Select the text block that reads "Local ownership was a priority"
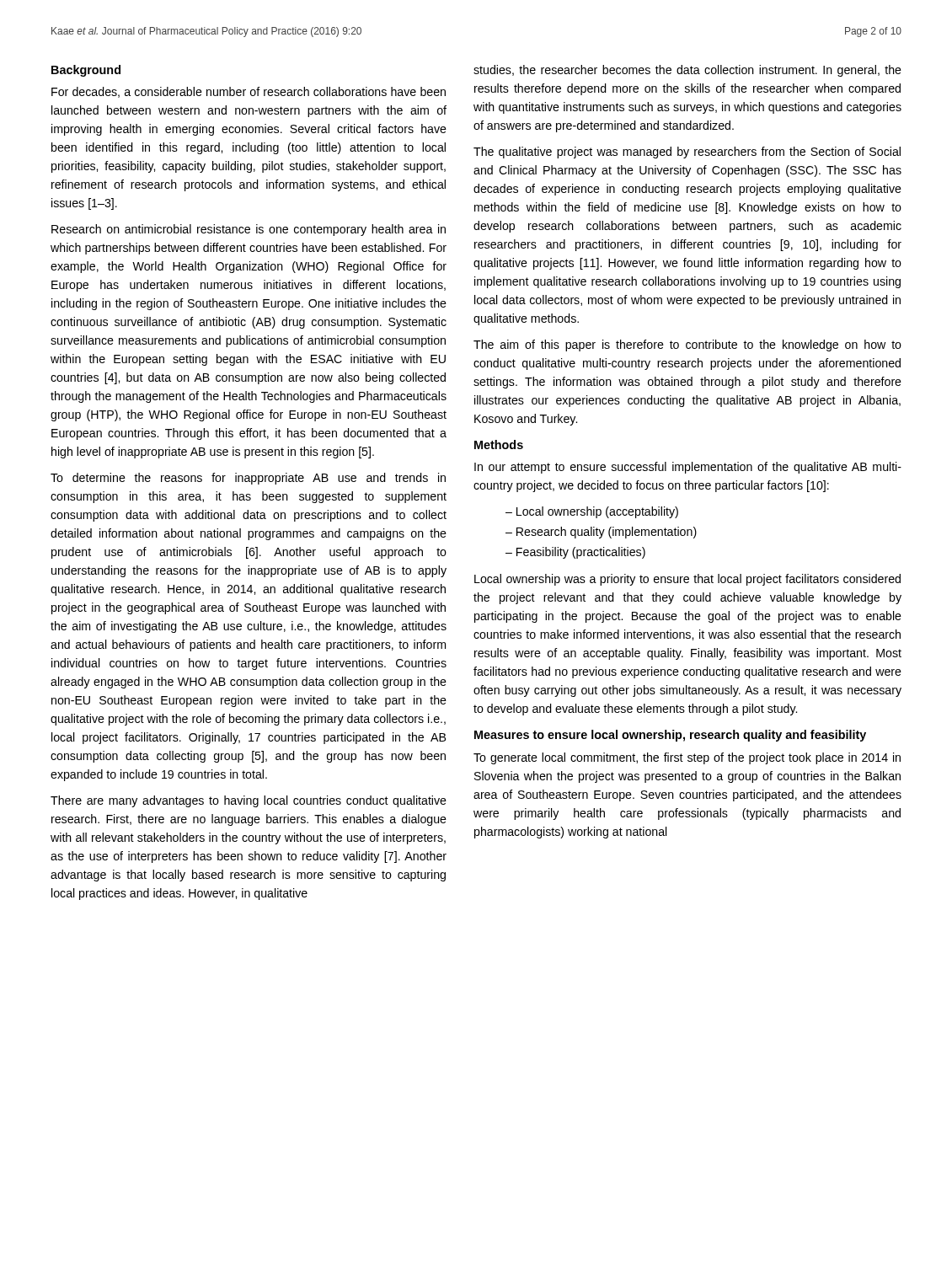This screenshot has width=952, height=1264. pos(687,644)
